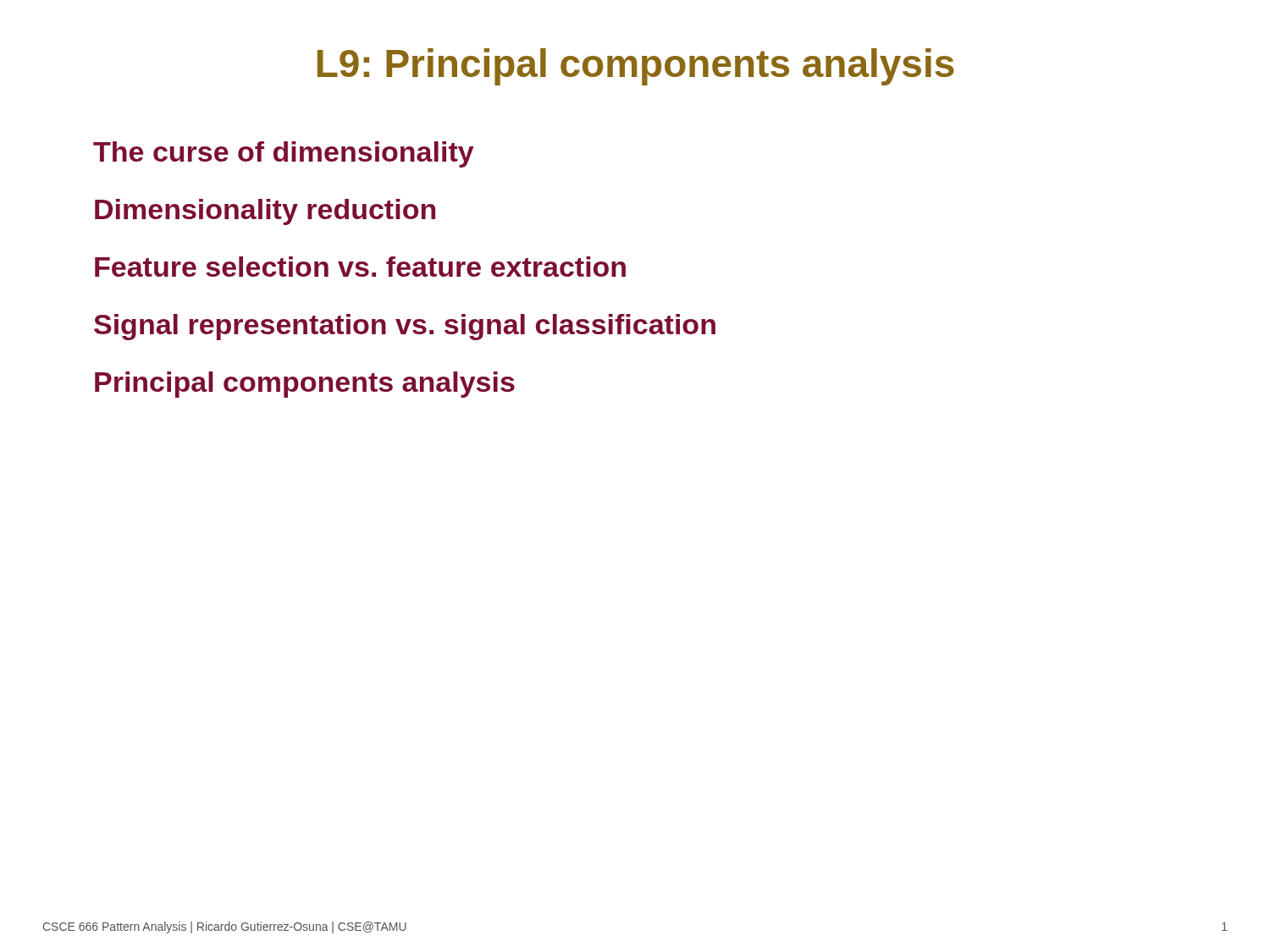The image size is (1270, 952).
Task: Select the text starting "The curse of dimensionality"
Action: 283,151
